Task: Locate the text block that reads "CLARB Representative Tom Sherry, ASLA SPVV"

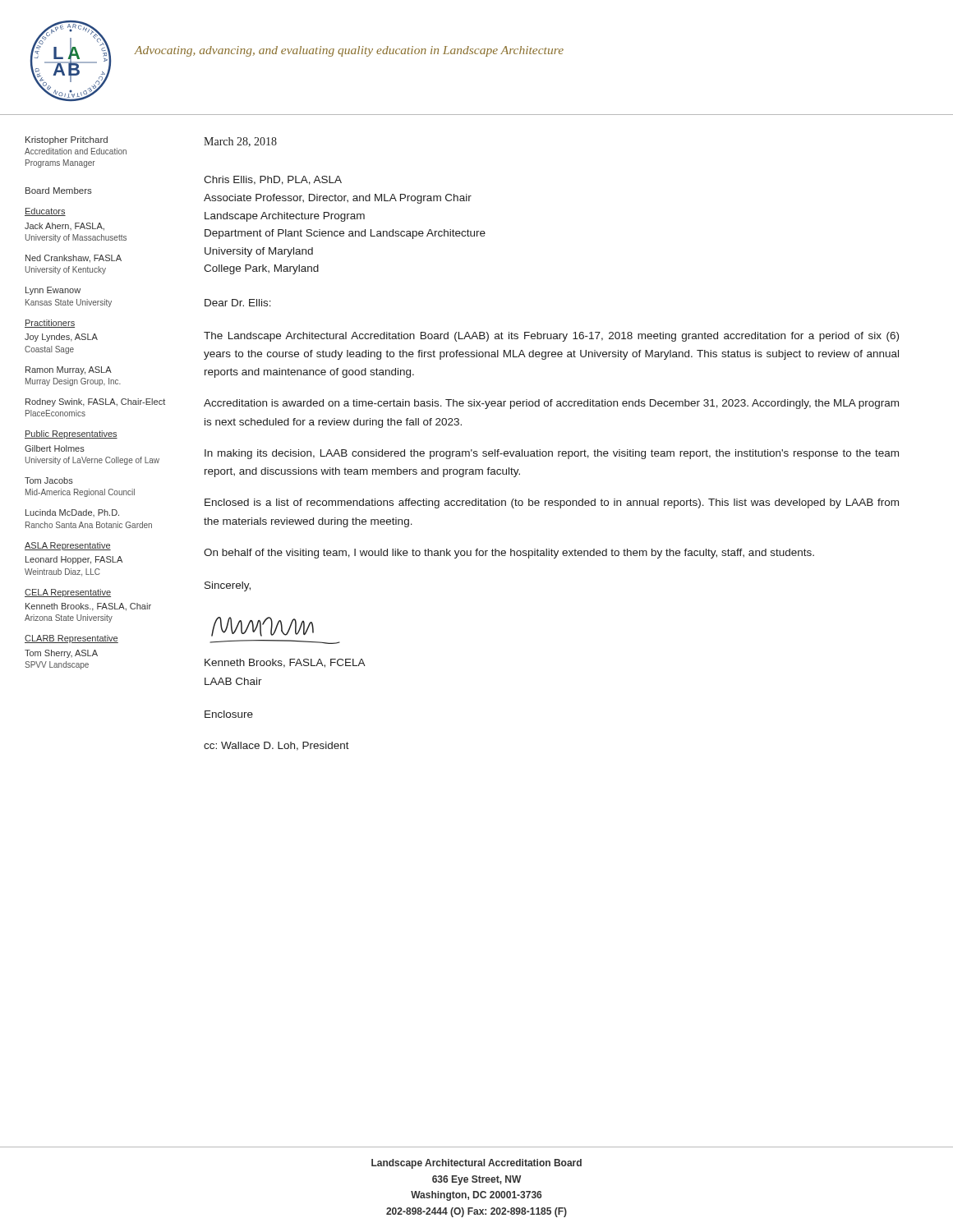Action: [x=103, y=652]
